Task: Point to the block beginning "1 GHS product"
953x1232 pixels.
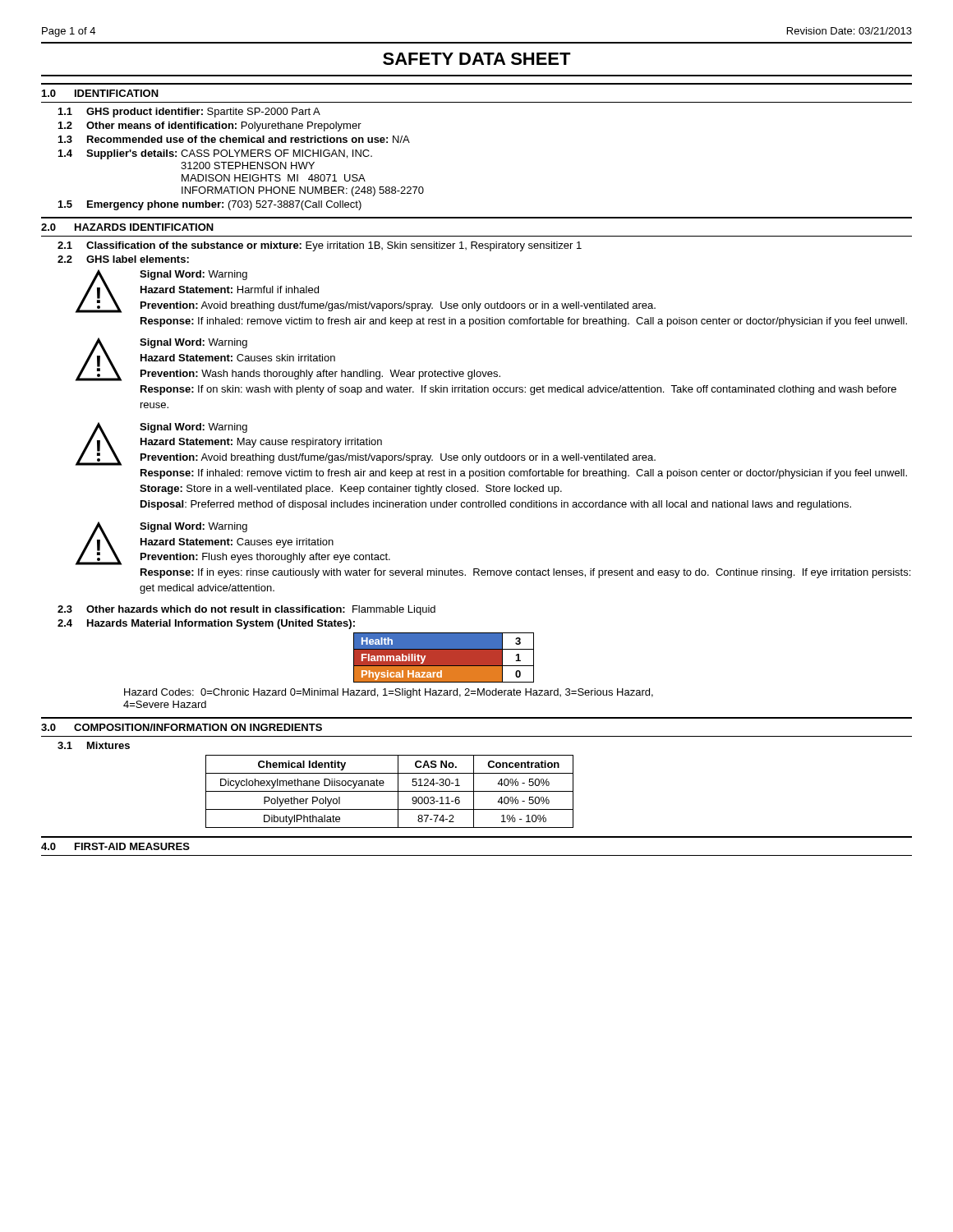Action: [189, 111]
